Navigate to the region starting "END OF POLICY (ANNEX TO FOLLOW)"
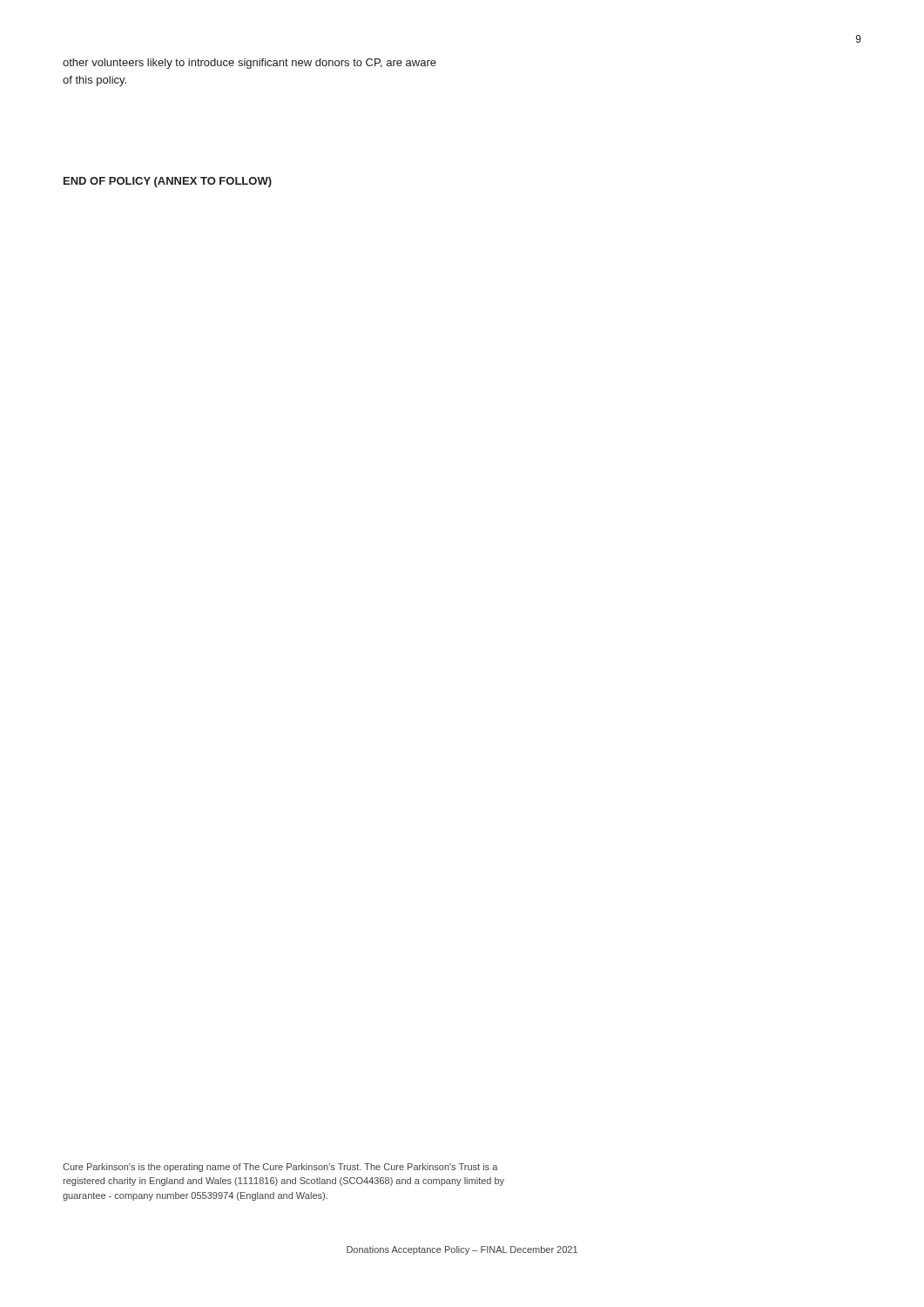 coord(167,181)
